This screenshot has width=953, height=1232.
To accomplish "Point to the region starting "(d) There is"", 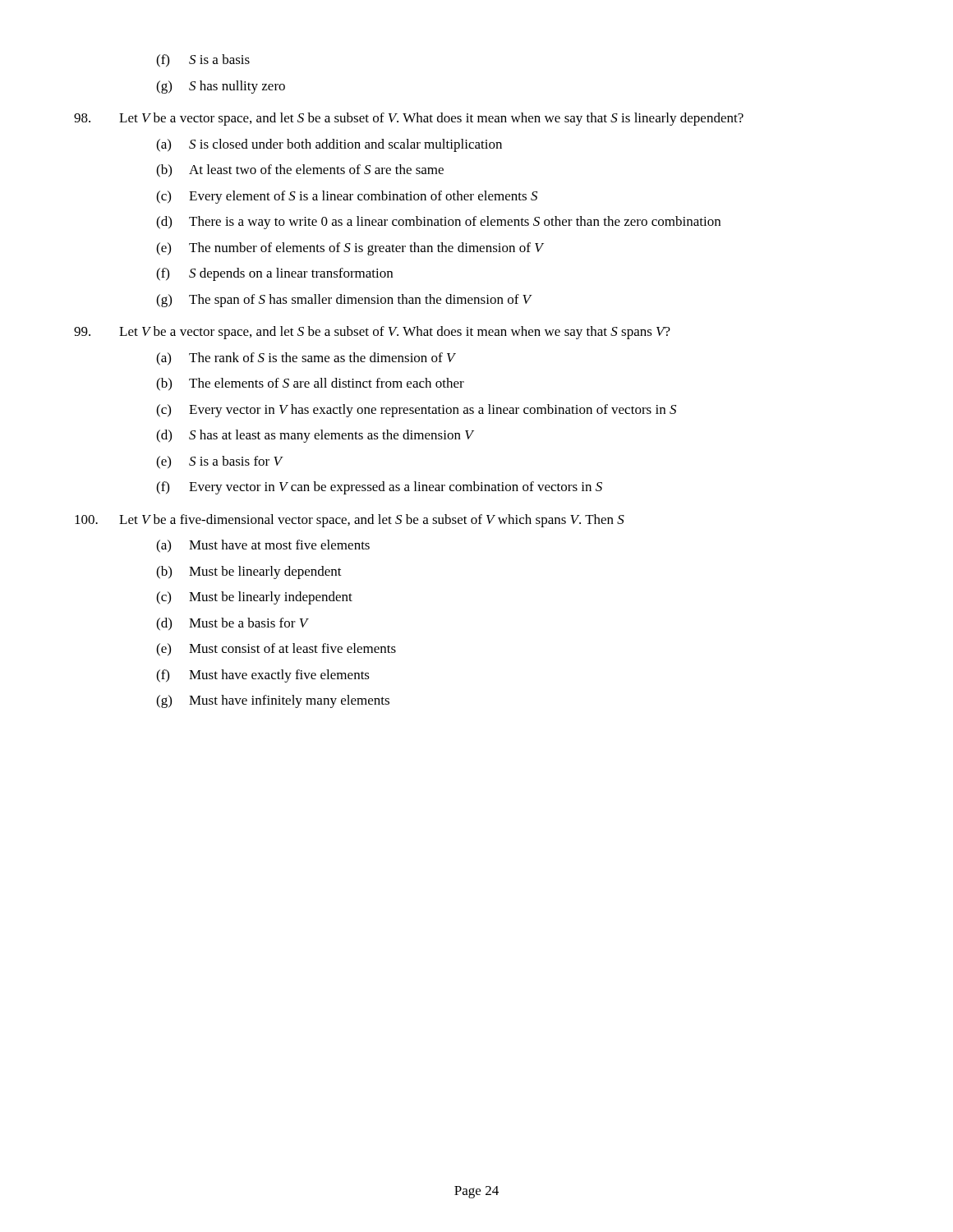I will click(x=439, y=222).
